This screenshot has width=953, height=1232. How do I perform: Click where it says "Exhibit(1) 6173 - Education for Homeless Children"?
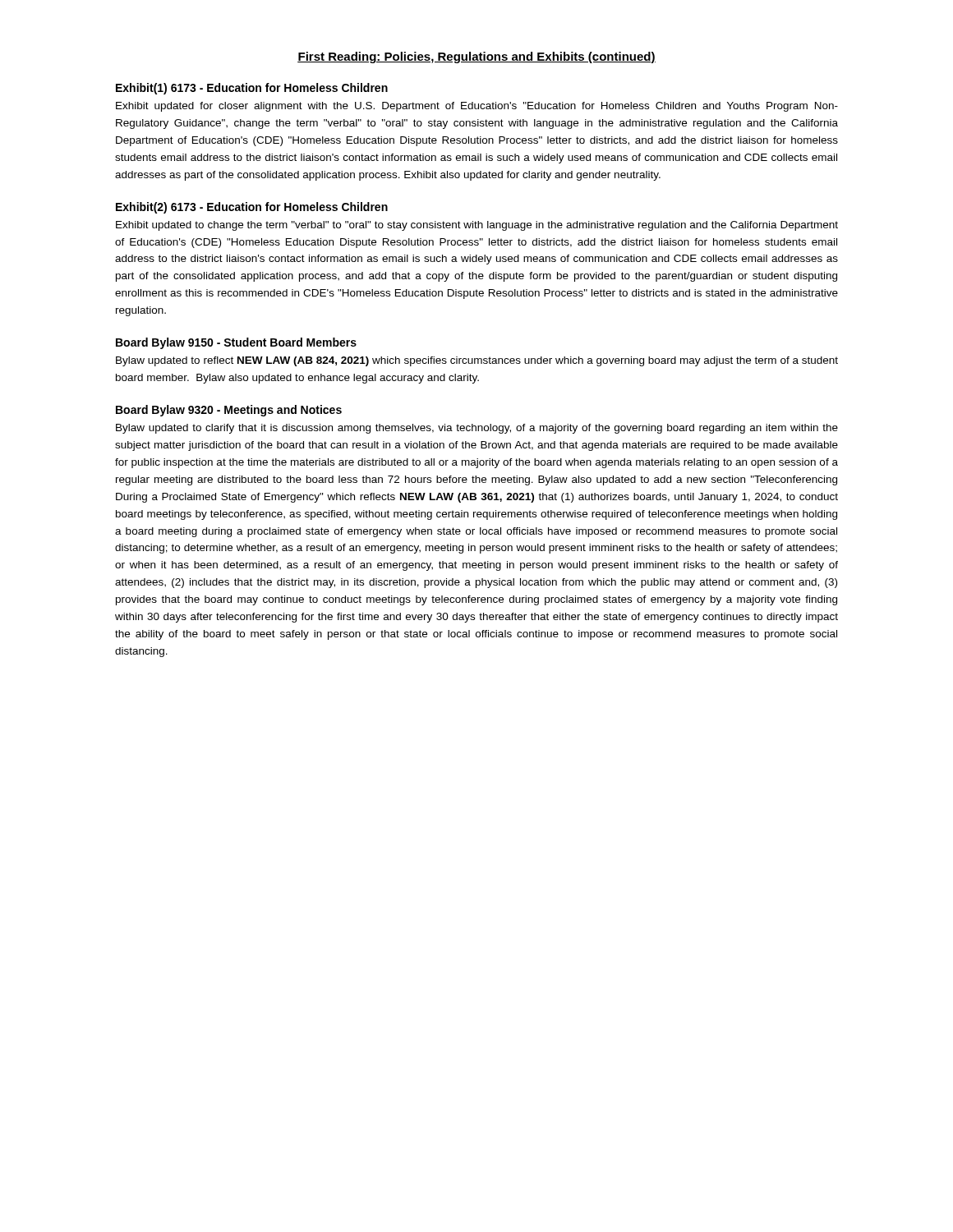(x=251, y=88)
